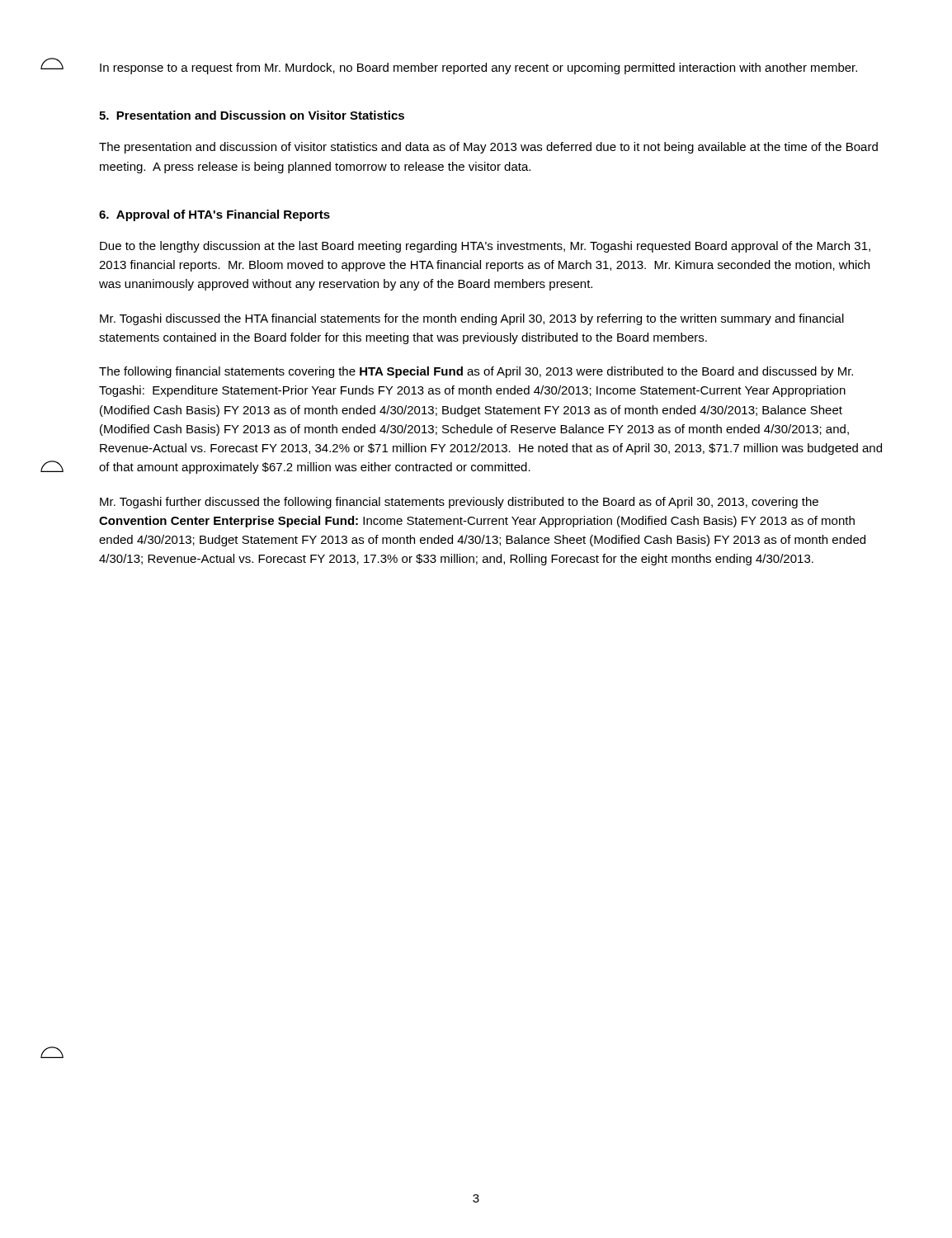
Task: Find the block on this page that starts "The presentation and discussion"
Action: click(x=489, y=156)
